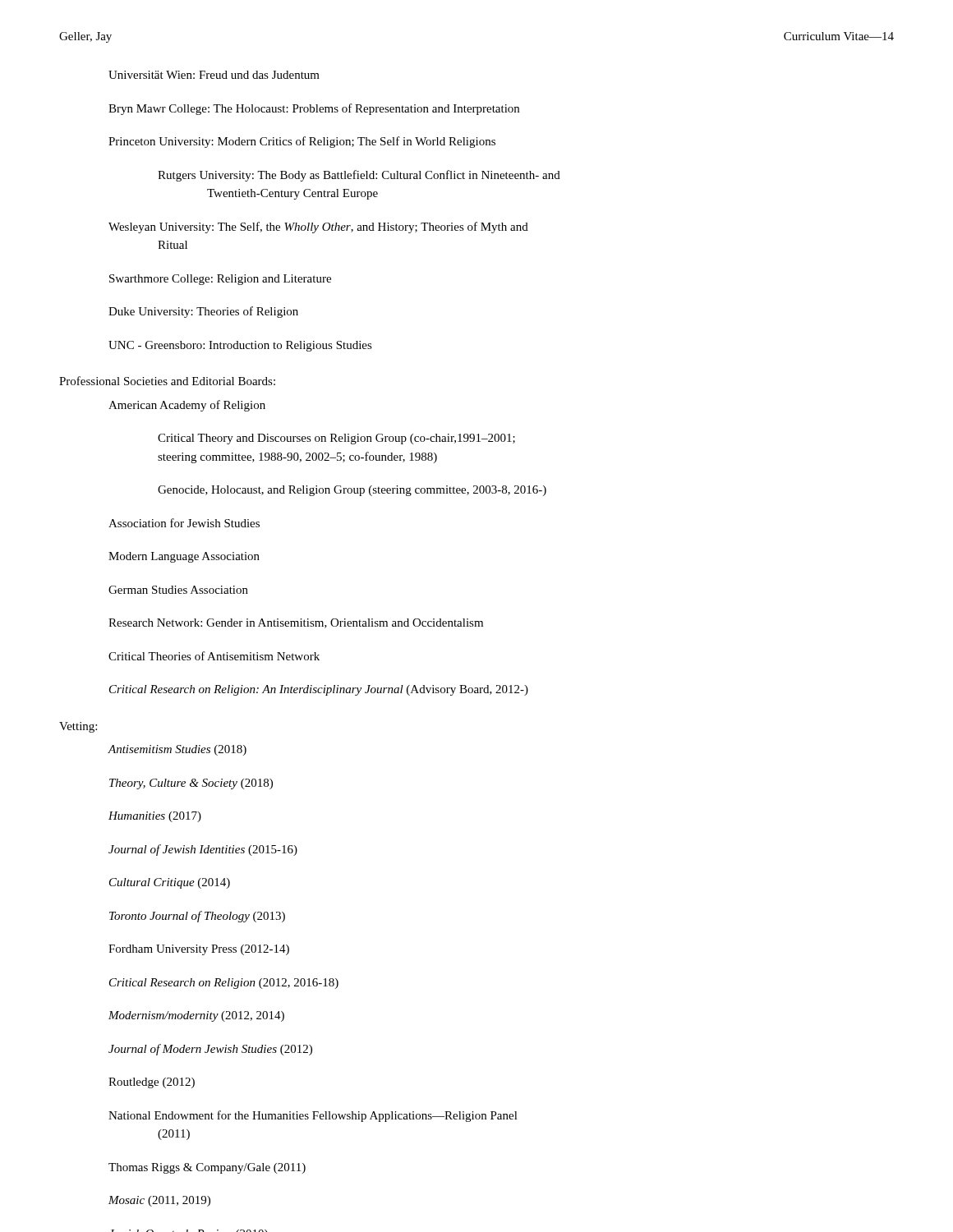Locate the list item that says "Genocide, Holocaust, and Religion Group"
Screen dimensions: 1232x953
pyautogui.click(x=352, y=490)
